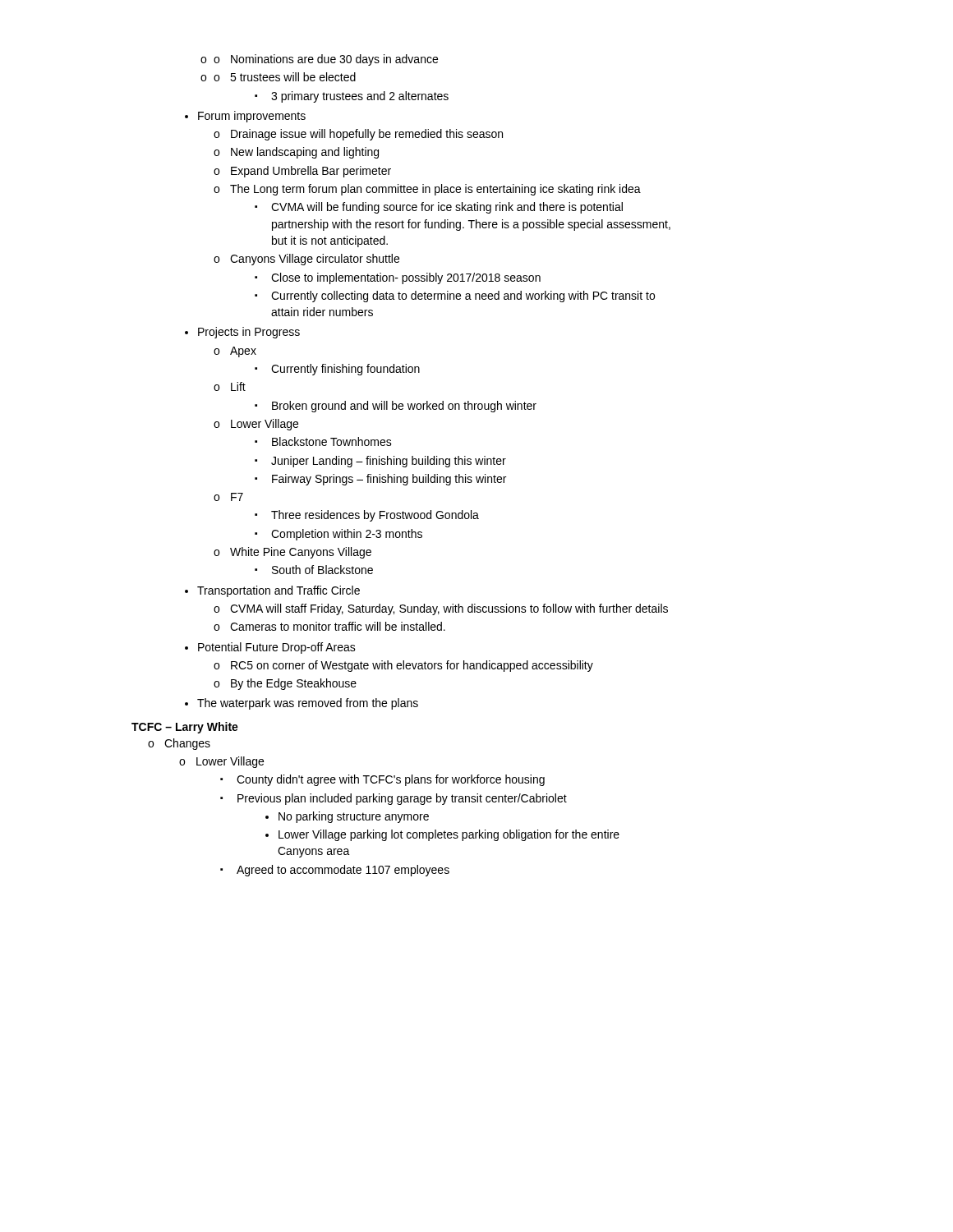This screenshot has height=1232, width=953.
Task: Click on the list item that says "o Lift"
Action: tap(230, 386)
